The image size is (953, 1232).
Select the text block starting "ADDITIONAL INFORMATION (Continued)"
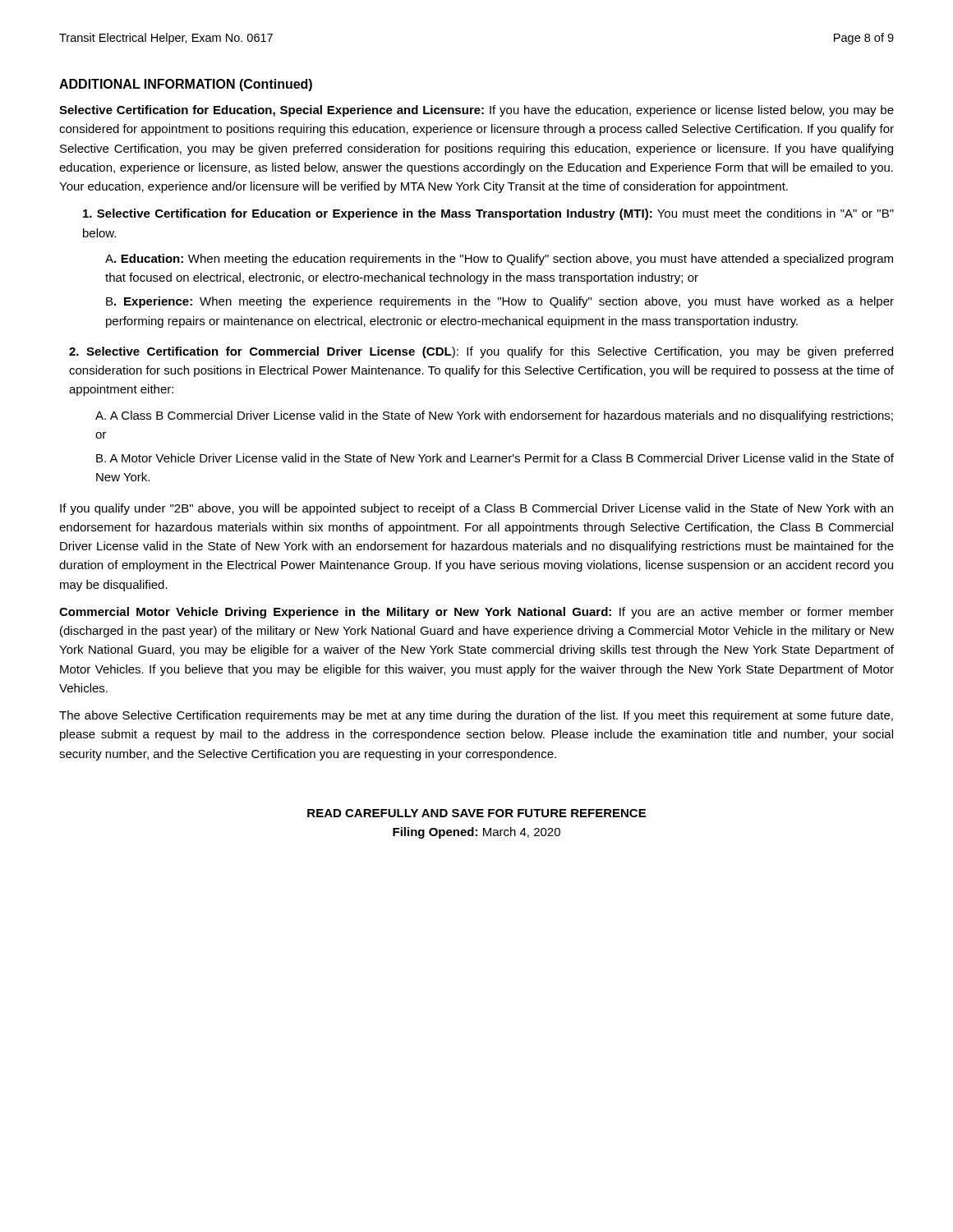[186, 84]
